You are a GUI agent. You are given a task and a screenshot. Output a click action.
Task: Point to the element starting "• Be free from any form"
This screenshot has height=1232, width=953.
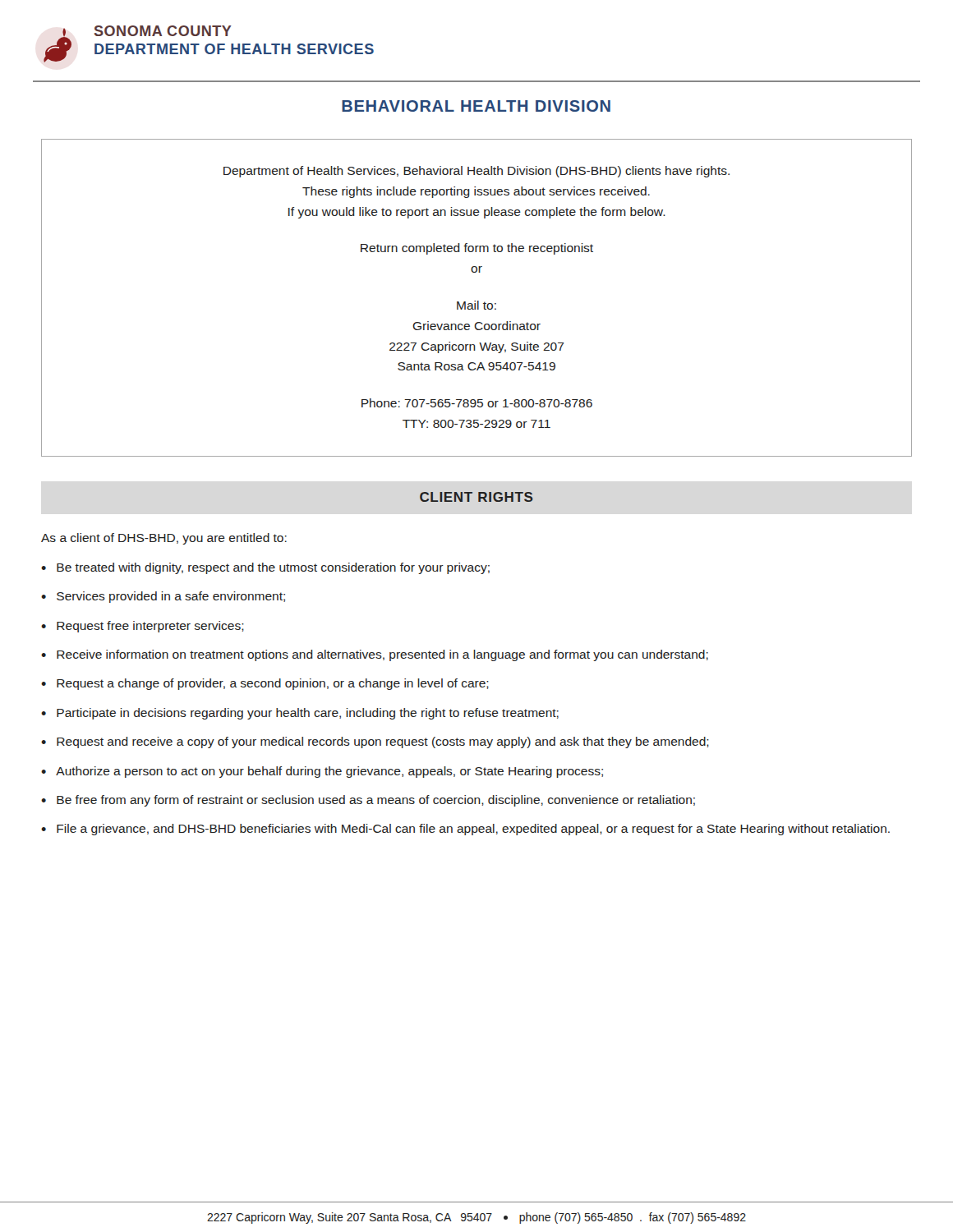coord(476,800)
